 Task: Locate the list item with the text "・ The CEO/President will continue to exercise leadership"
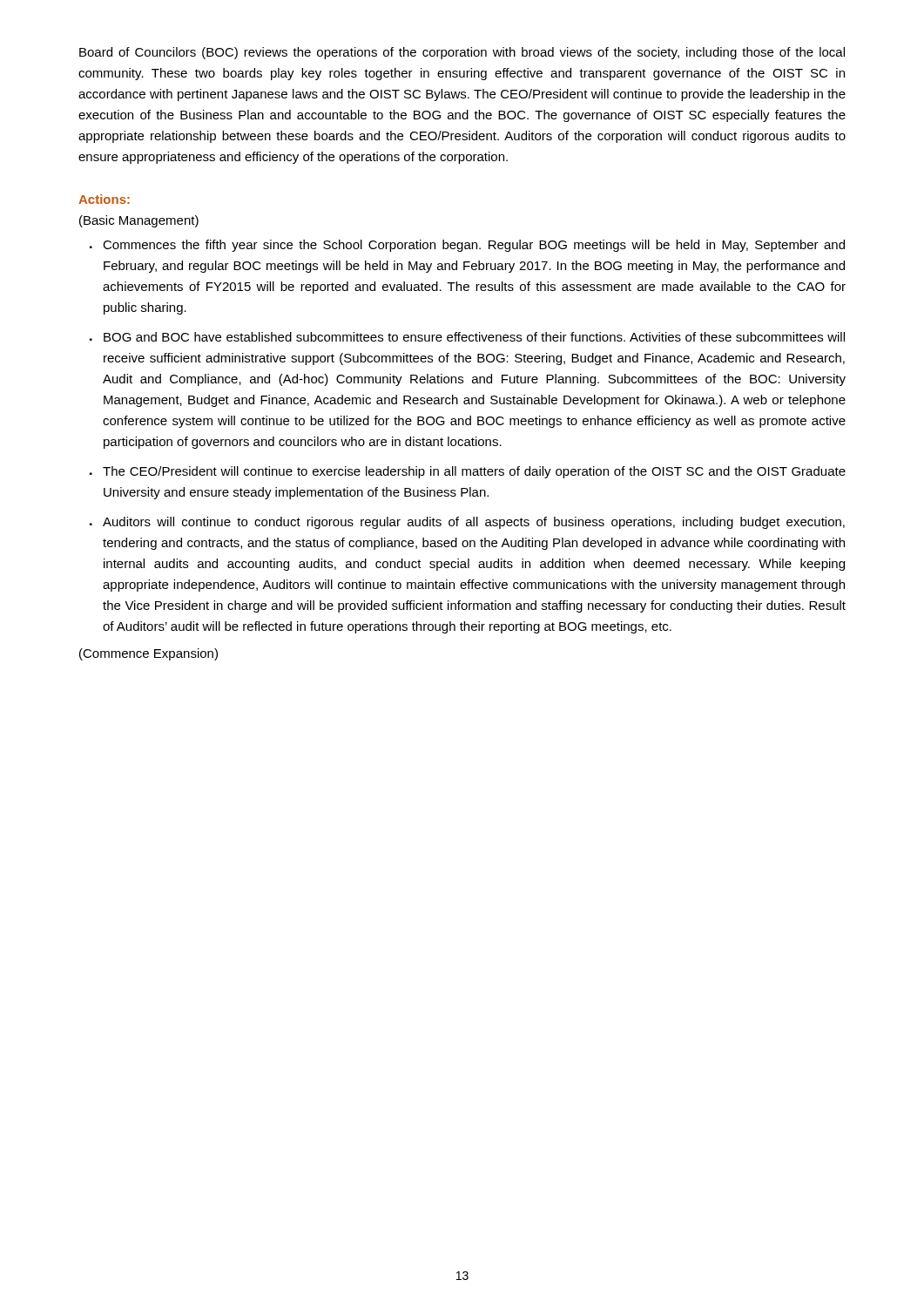[462, 482]
